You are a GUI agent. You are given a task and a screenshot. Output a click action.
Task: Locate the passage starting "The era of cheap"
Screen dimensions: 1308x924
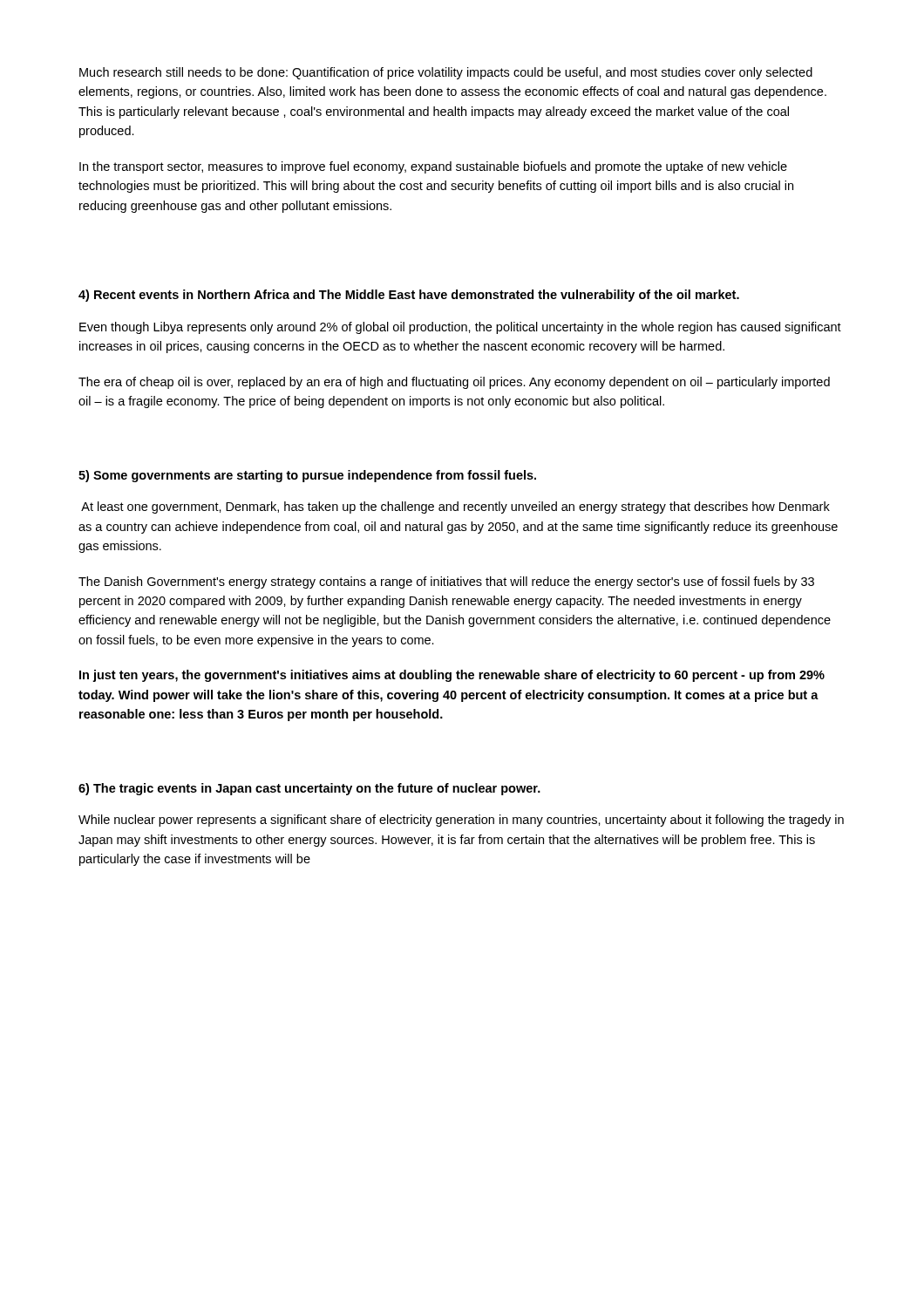pyautogui.click(x=454, y=391)
